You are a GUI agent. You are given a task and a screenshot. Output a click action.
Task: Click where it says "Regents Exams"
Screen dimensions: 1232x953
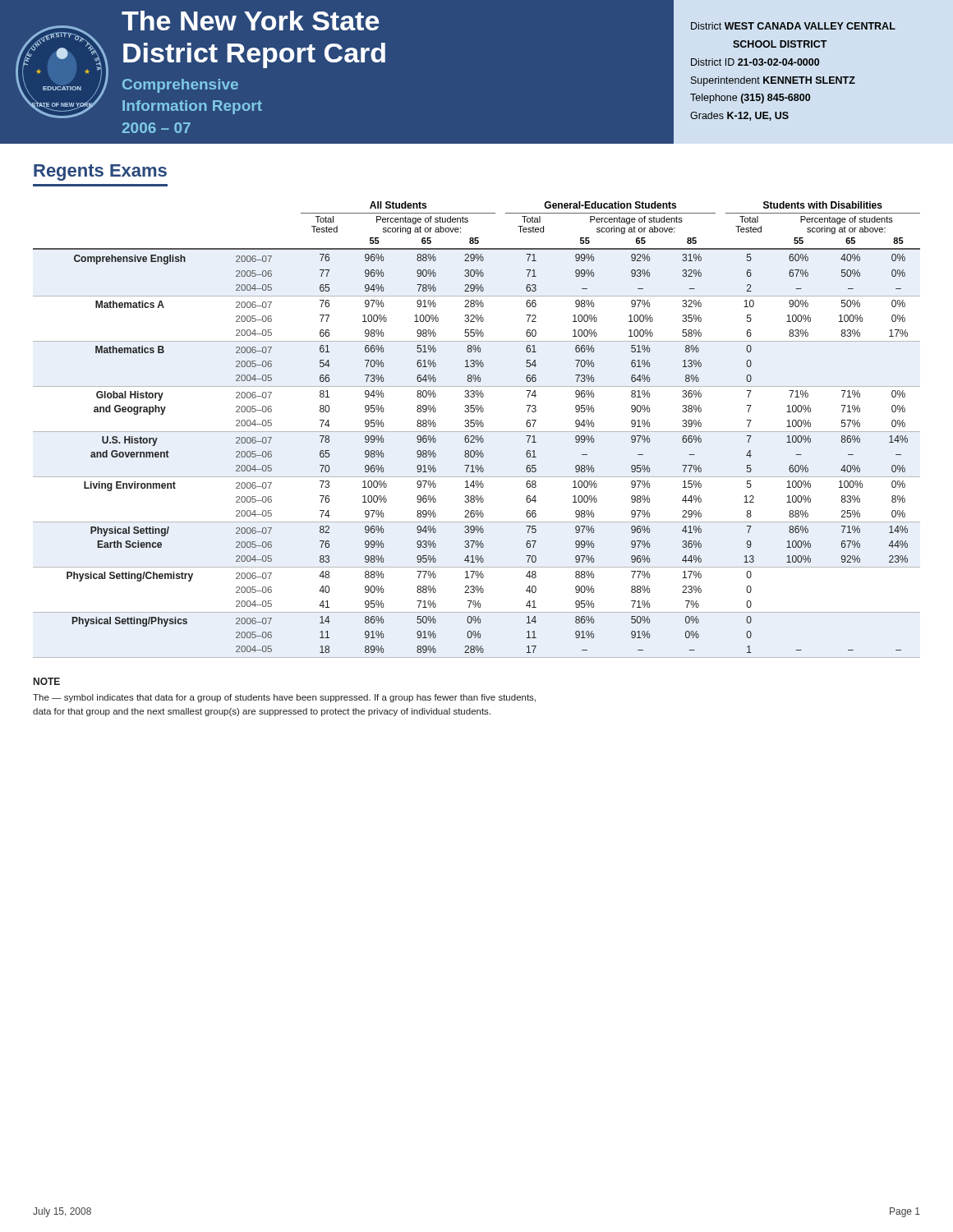pos(100,173)
